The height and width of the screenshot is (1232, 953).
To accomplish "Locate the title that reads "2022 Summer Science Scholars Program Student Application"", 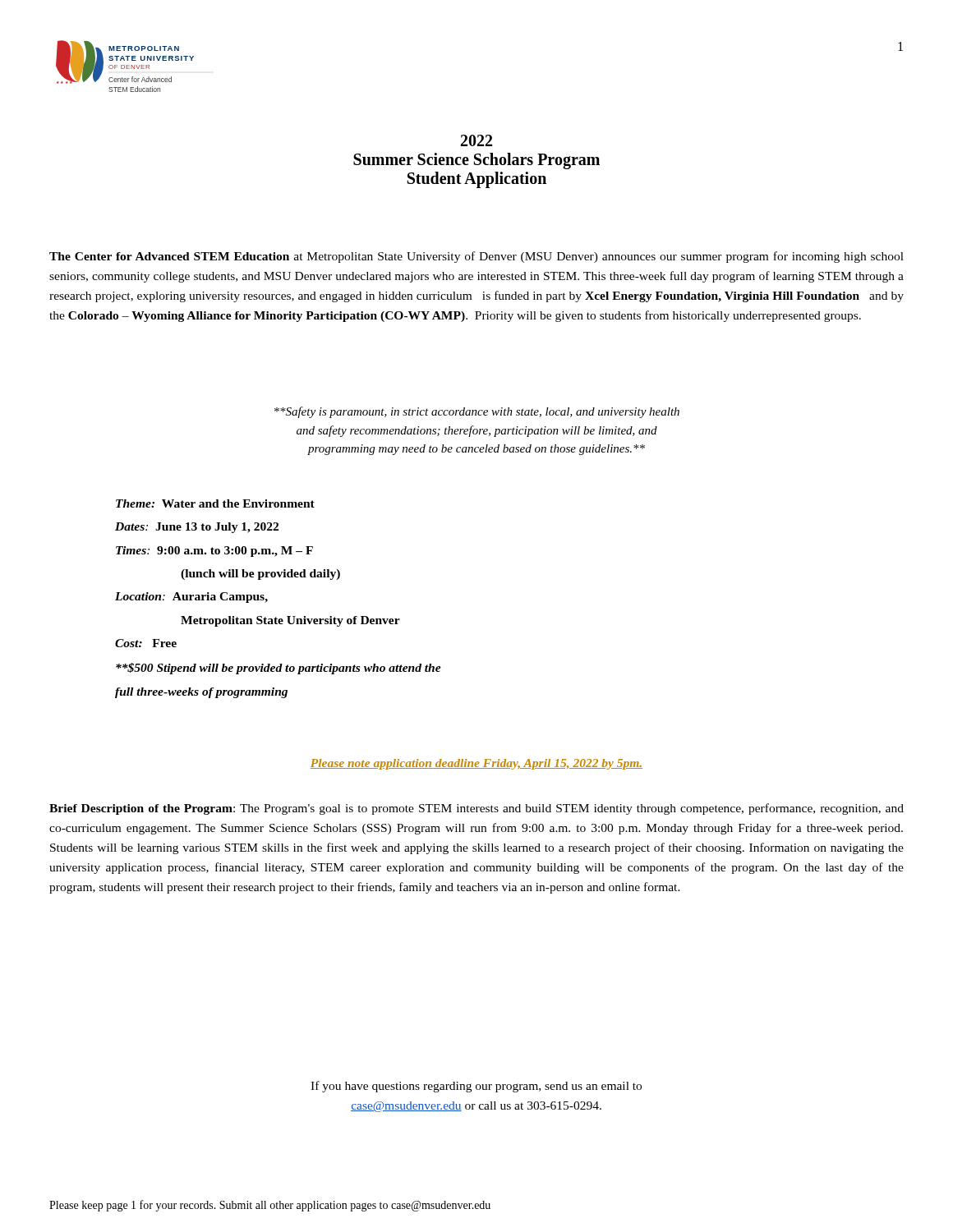I will pyautogui.click(x=476, y=160).
